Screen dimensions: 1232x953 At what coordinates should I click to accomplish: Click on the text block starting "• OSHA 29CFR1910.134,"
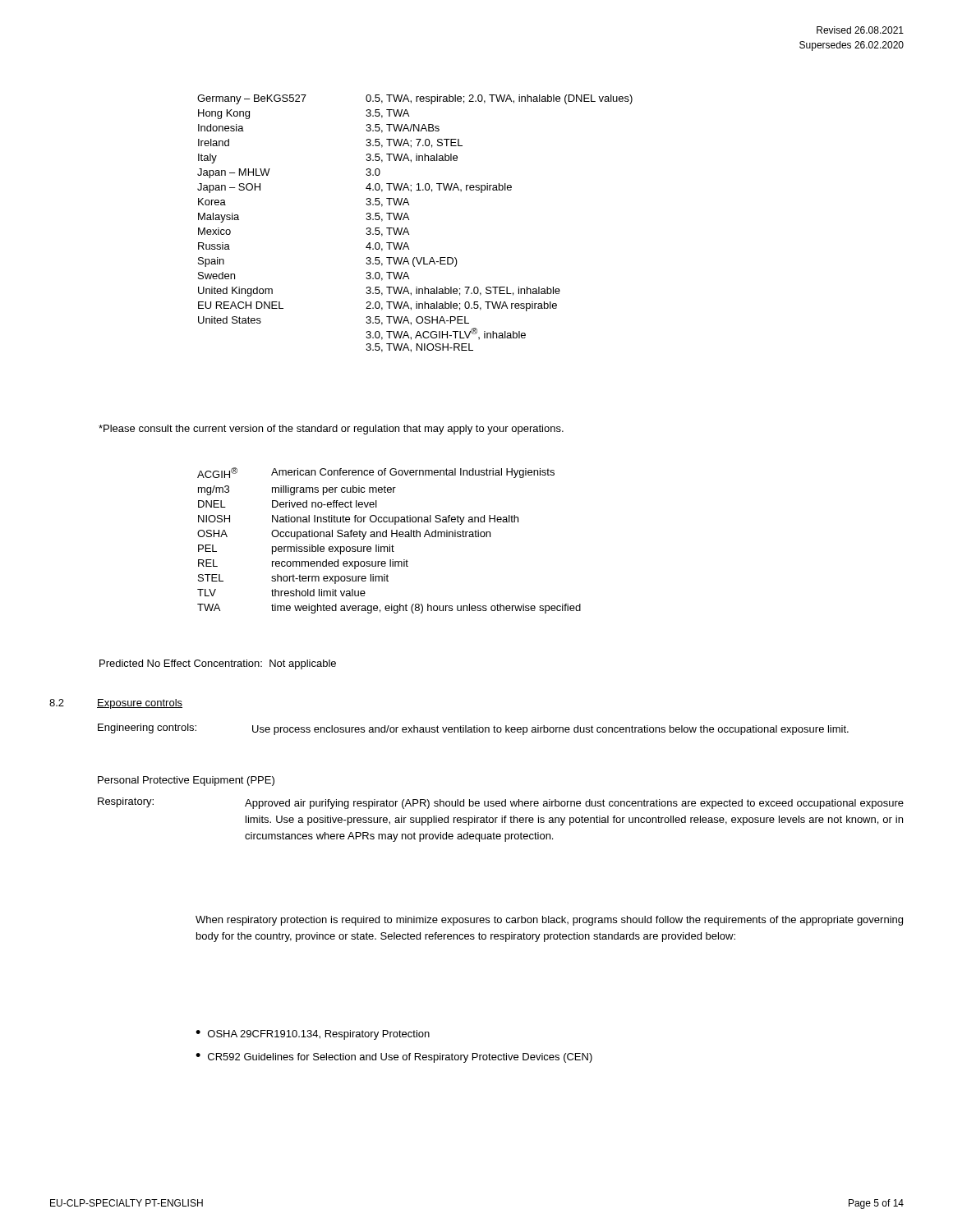click(x=313, y=1032)
